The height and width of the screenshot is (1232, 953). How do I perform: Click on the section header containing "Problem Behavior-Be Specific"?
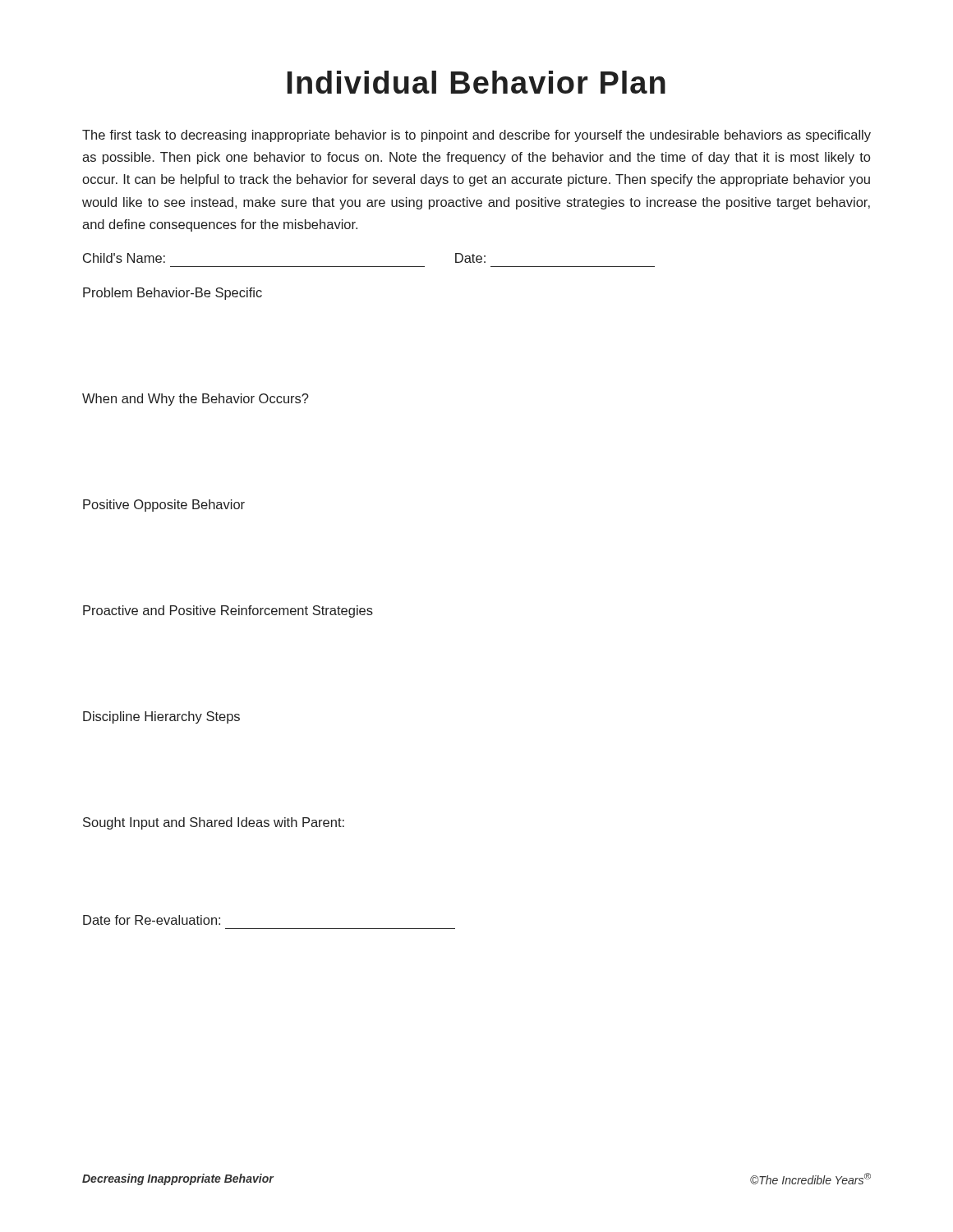pyautogui.click(x=173, y=294)
